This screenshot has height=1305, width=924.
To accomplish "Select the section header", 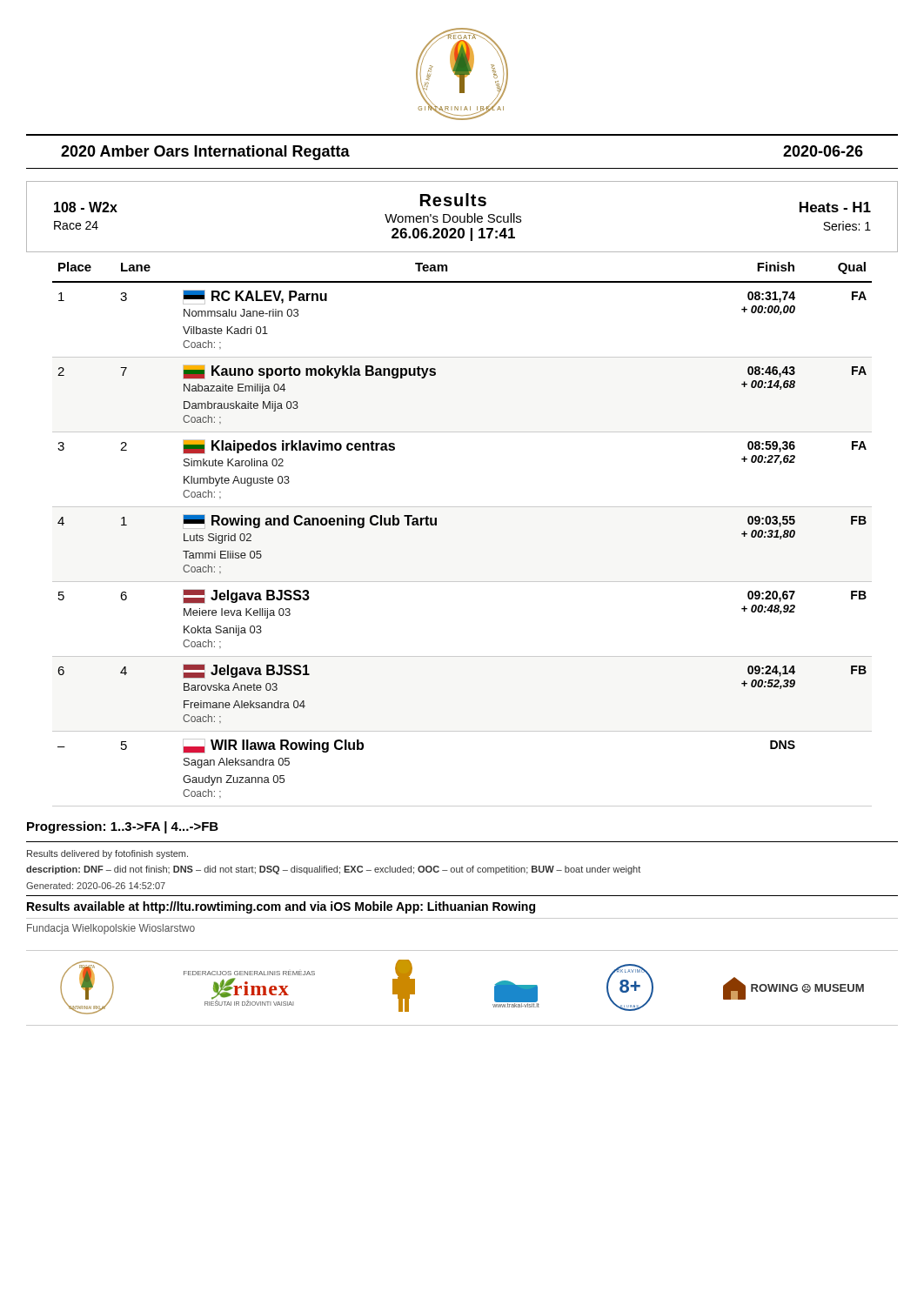I will 462,152.
